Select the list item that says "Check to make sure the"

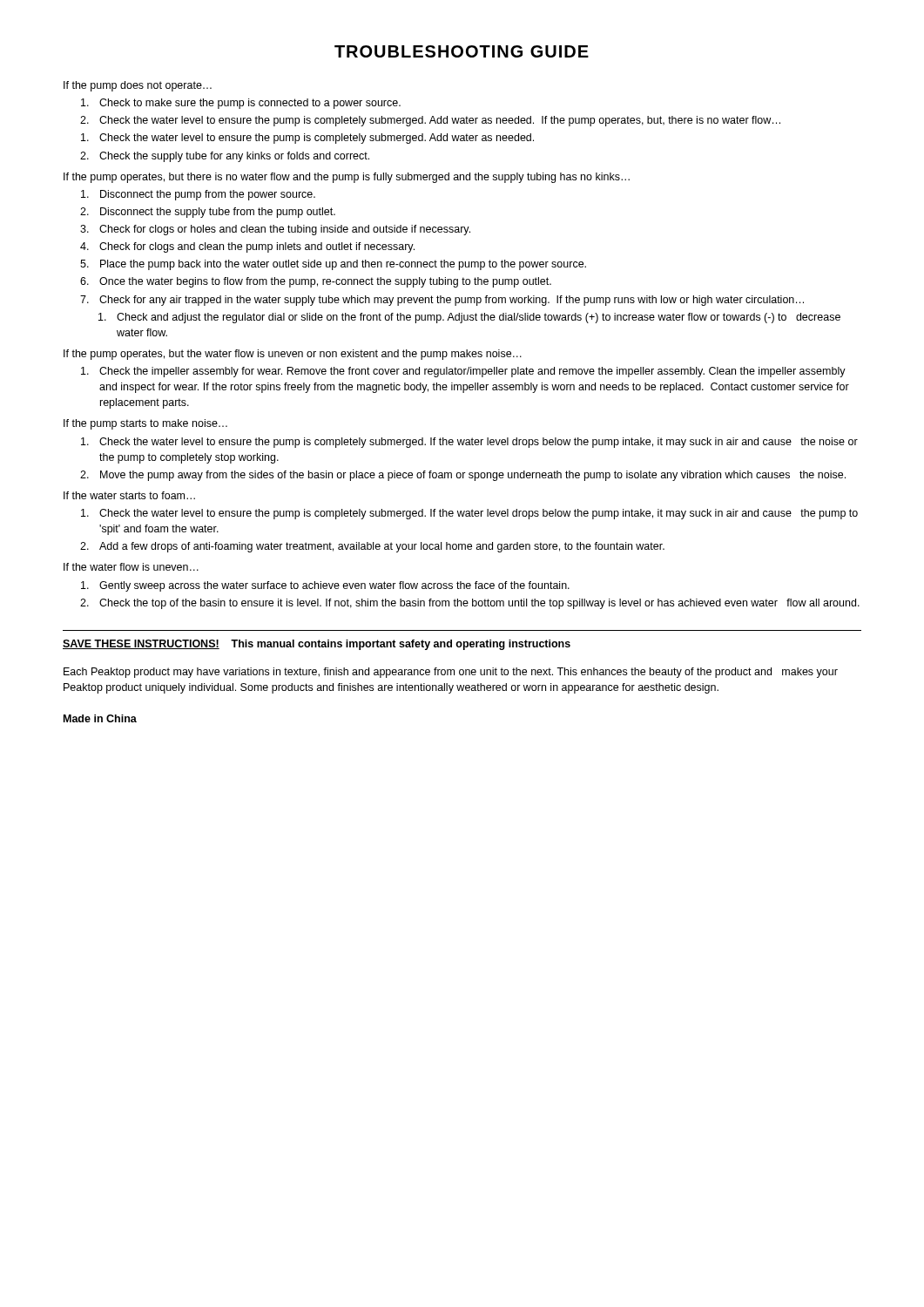tap(241, 104)
